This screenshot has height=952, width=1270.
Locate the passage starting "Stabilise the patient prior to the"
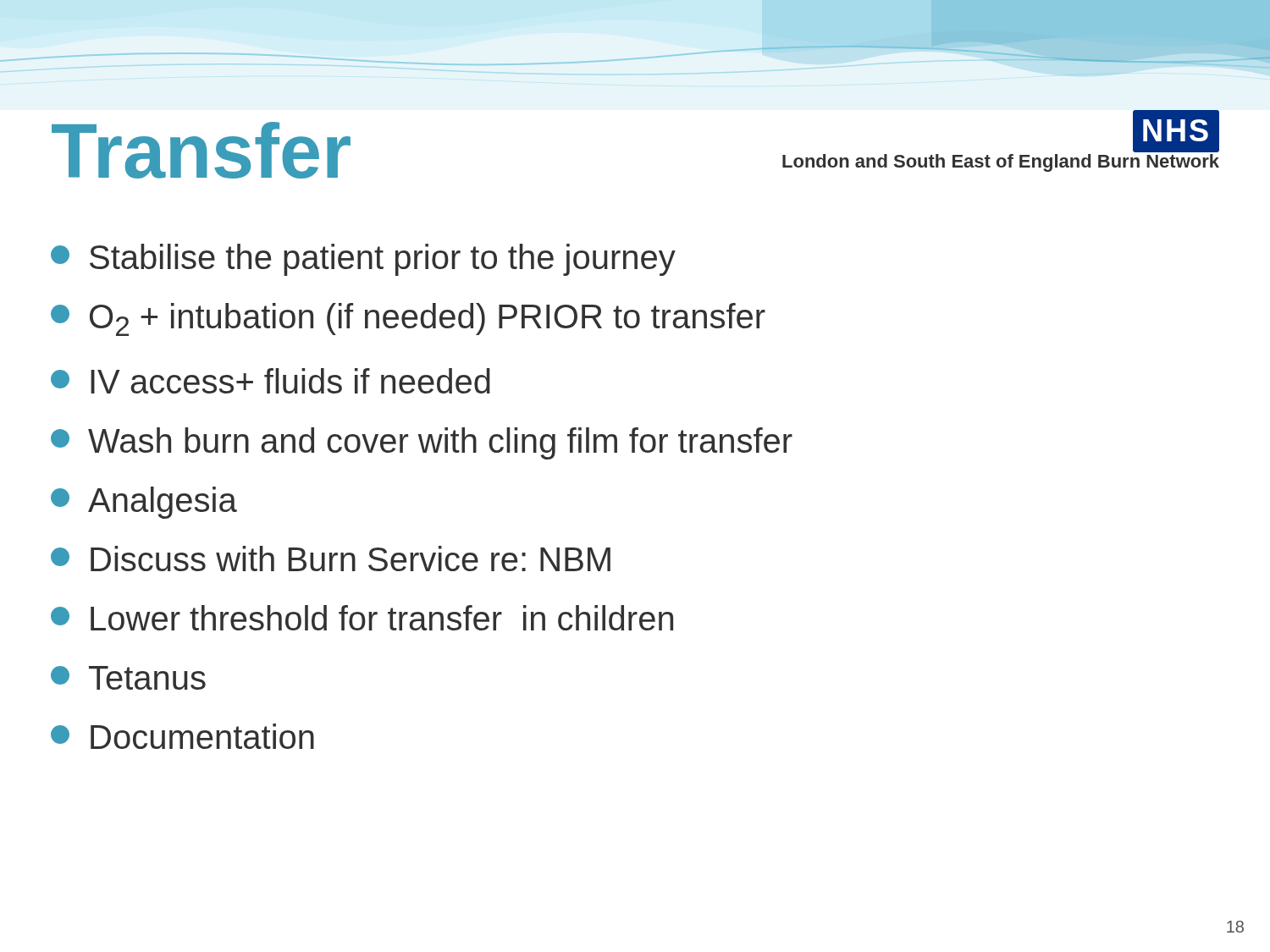[x=635, y=257]
